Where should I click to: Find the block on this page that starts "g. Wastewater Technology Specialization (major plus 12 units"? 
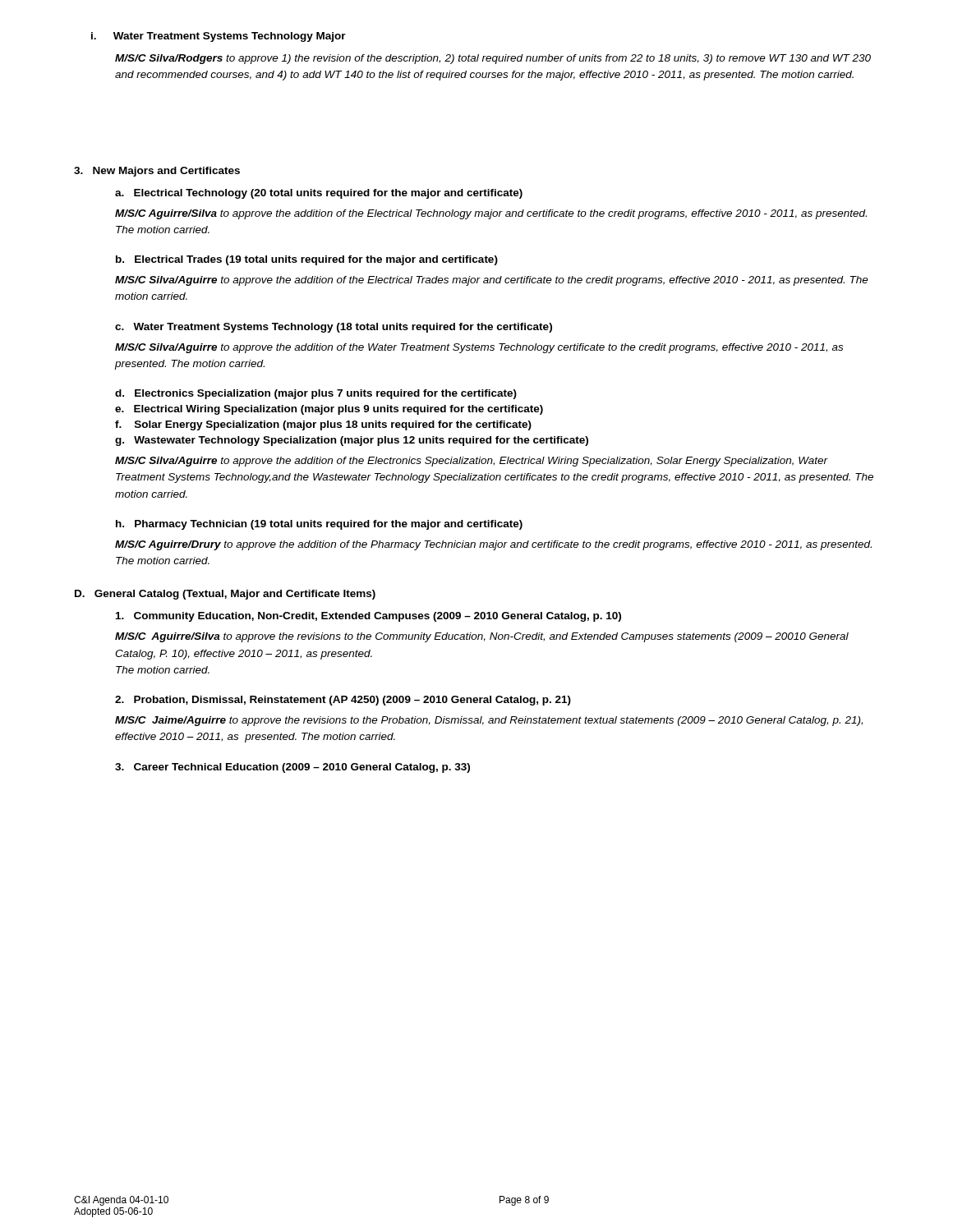pos(352,440)
